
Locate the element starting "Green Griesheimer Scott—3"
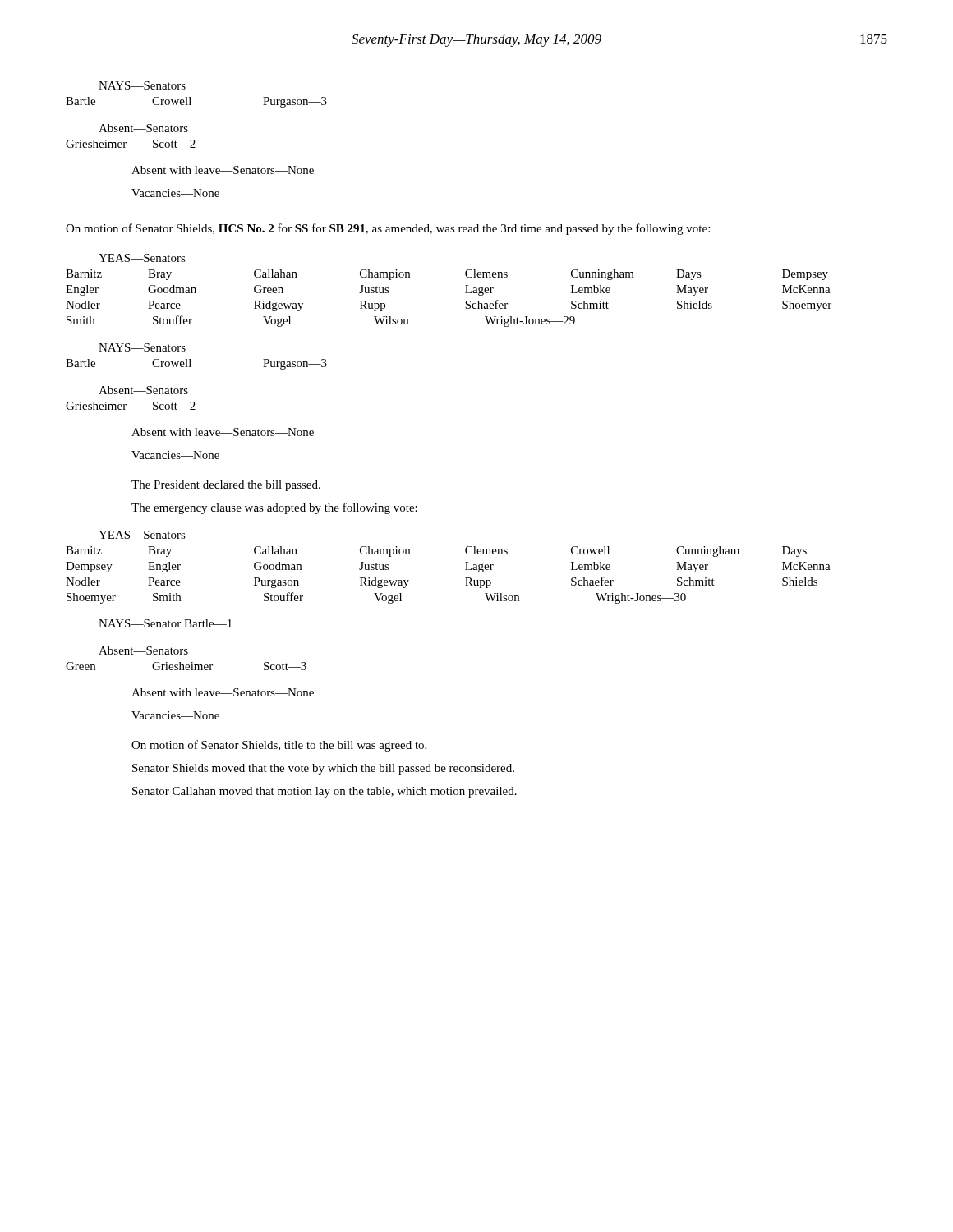(x=220, y=666)
